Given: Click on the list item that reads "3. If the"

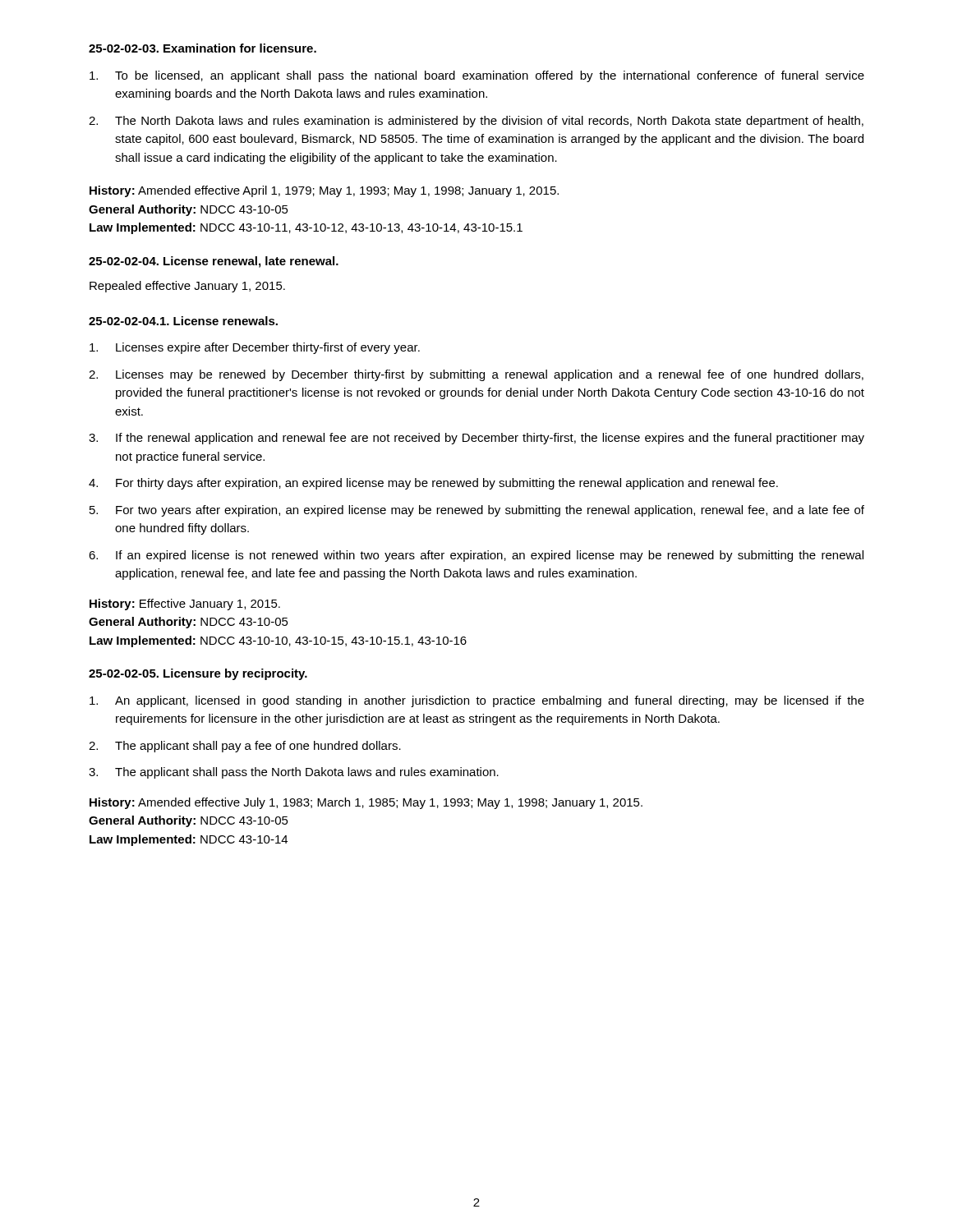Looking at the screenshot, I should click(476, 447).
